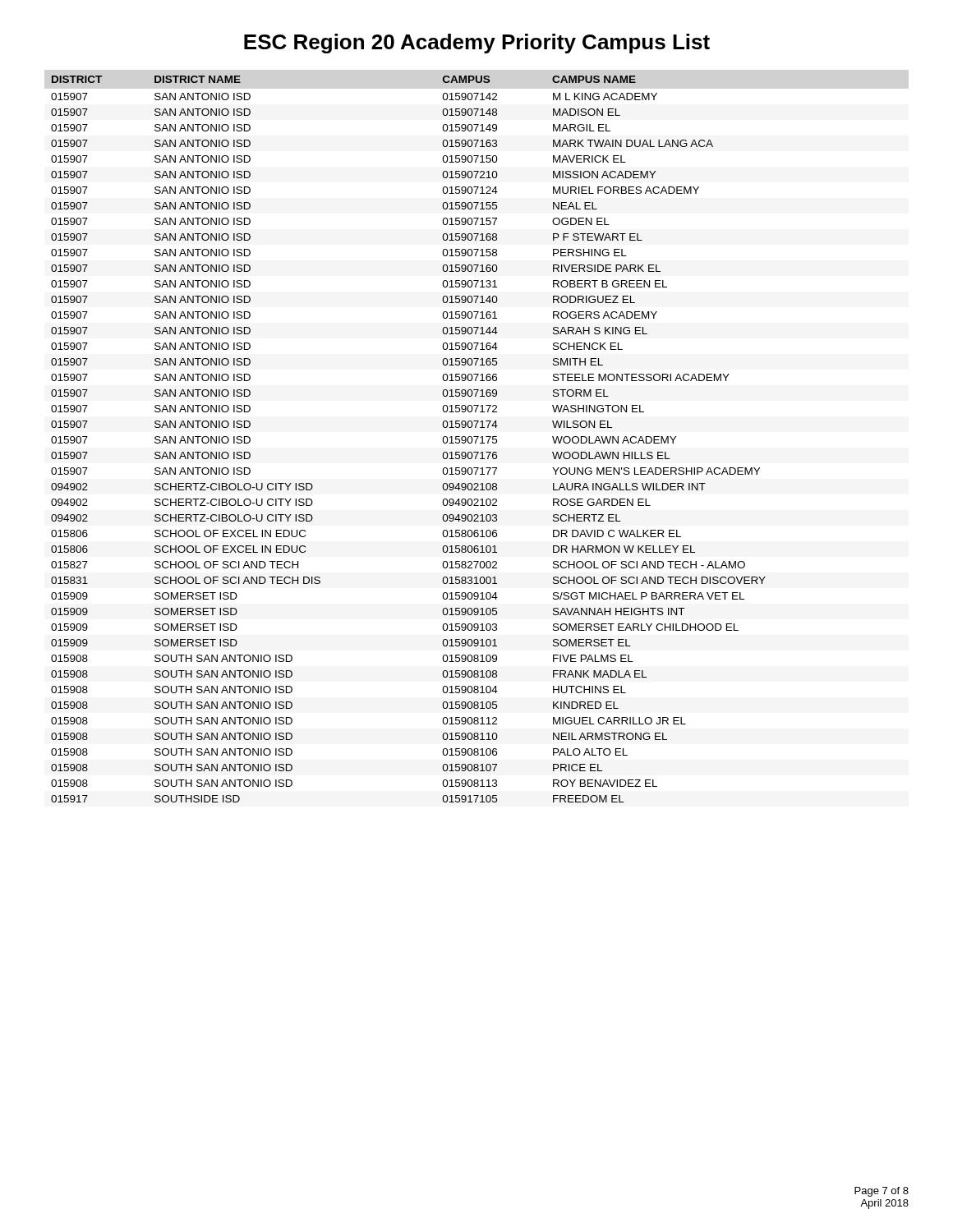
Task: Select the text starting "ESC Region 20 Academy Priority Campus List"
Action: pyautogui.click(x=476, y=42)
